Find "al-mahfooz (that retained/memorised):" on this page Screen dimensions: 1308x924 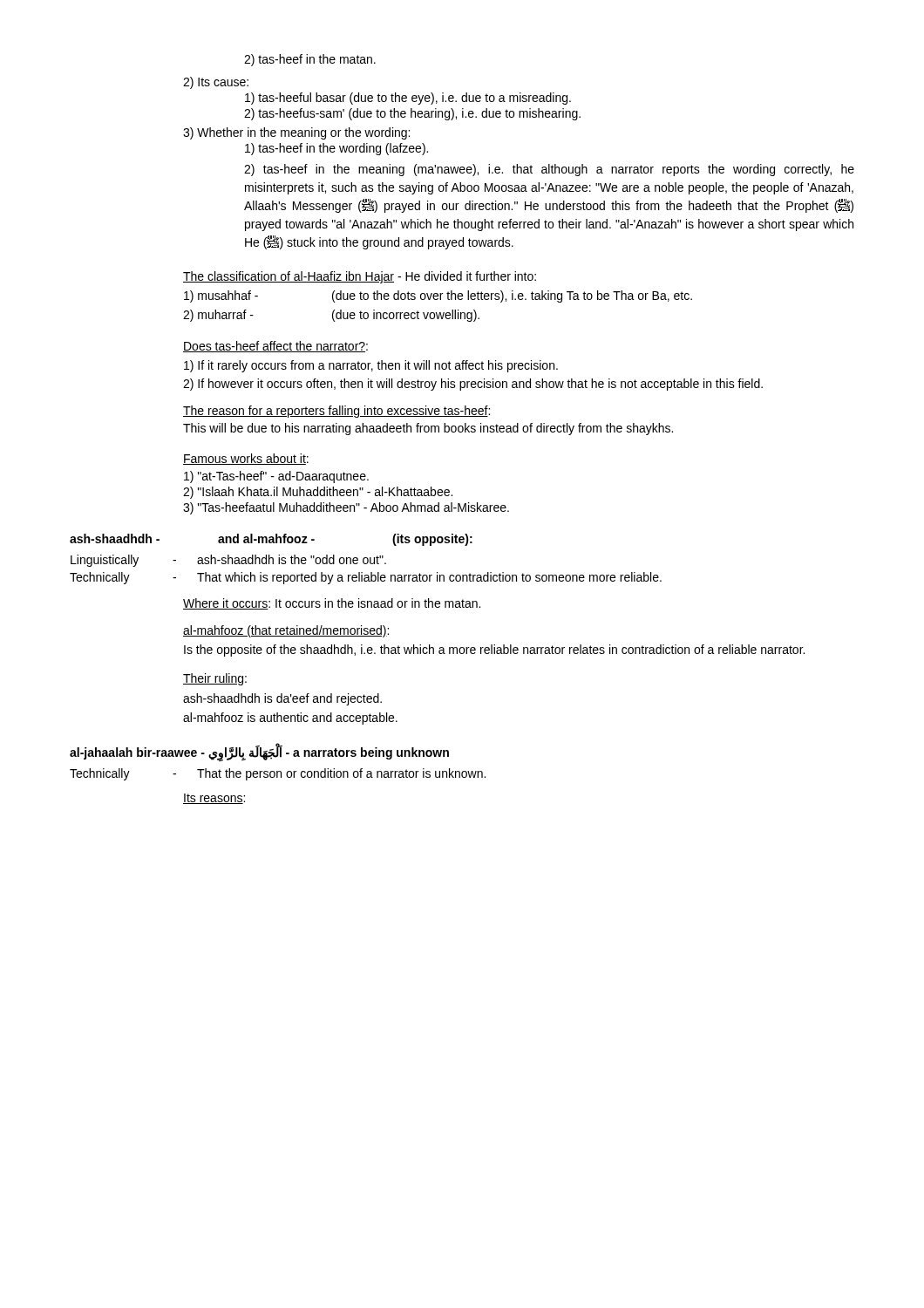[x=286, y=630]
